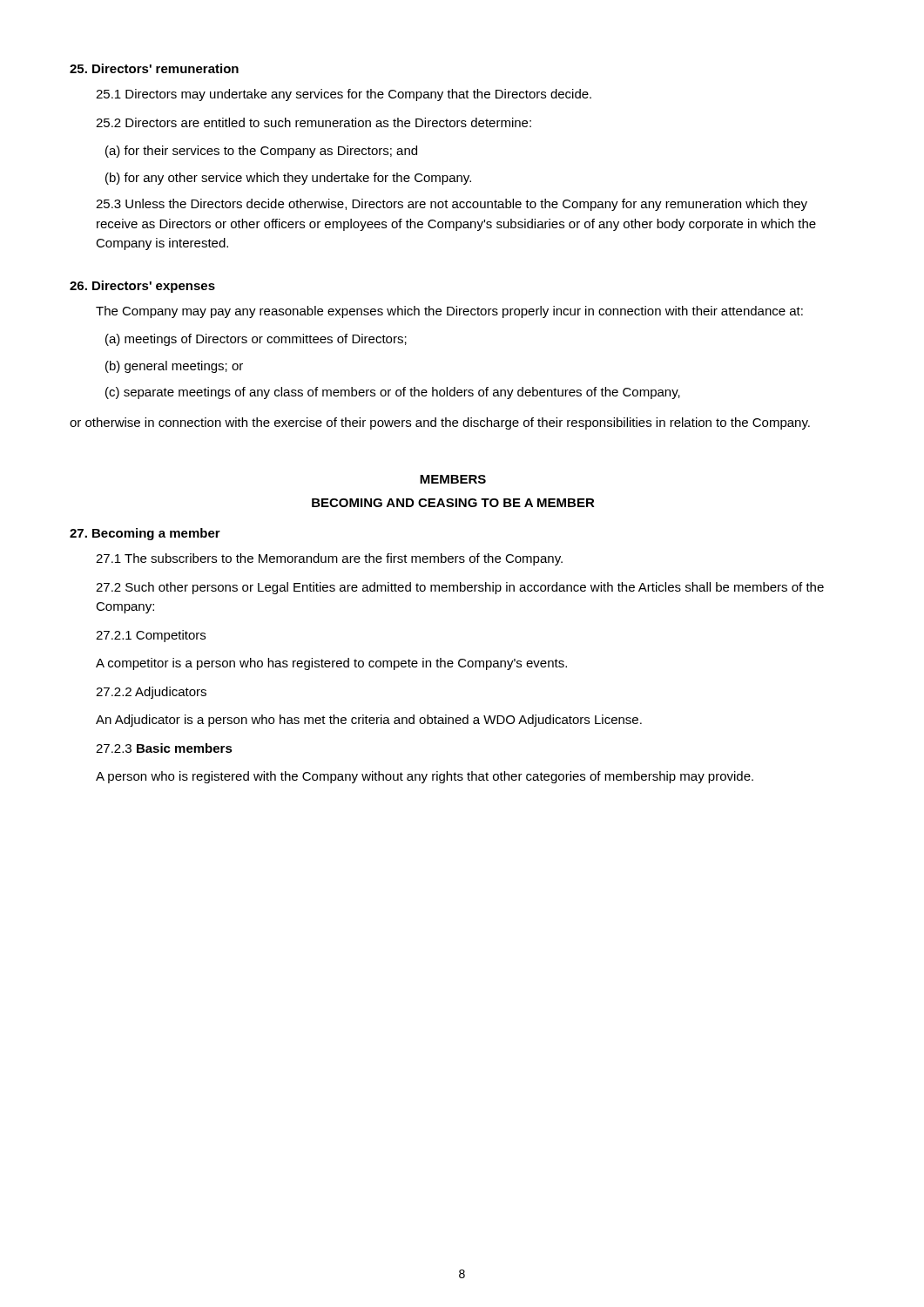Locate the block starting "25. Directors' remuneration"
Screen dimensions: 1307x924
(x=154, y=68)
